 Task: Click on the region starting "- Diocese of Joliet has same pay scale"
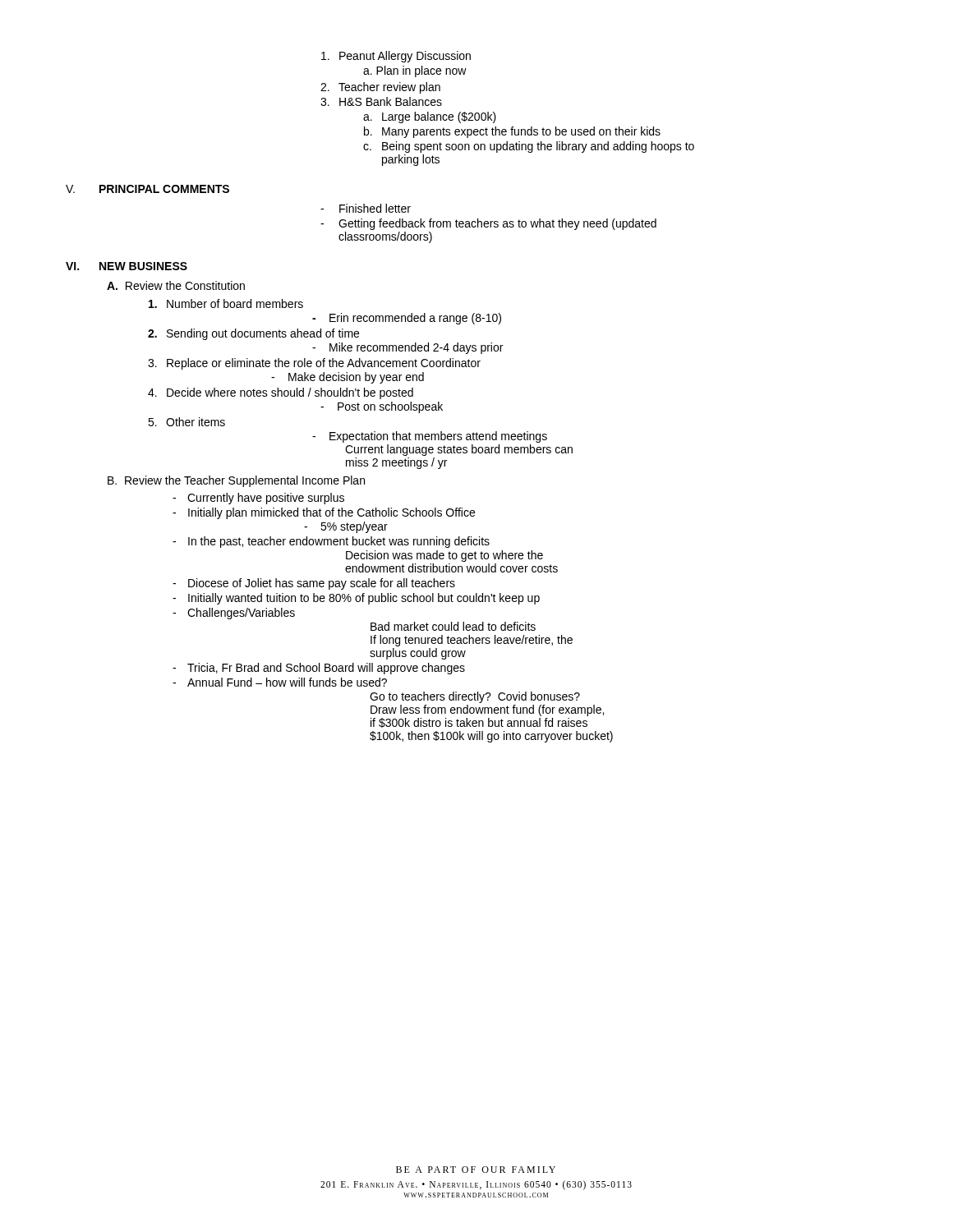pos(530,583)
